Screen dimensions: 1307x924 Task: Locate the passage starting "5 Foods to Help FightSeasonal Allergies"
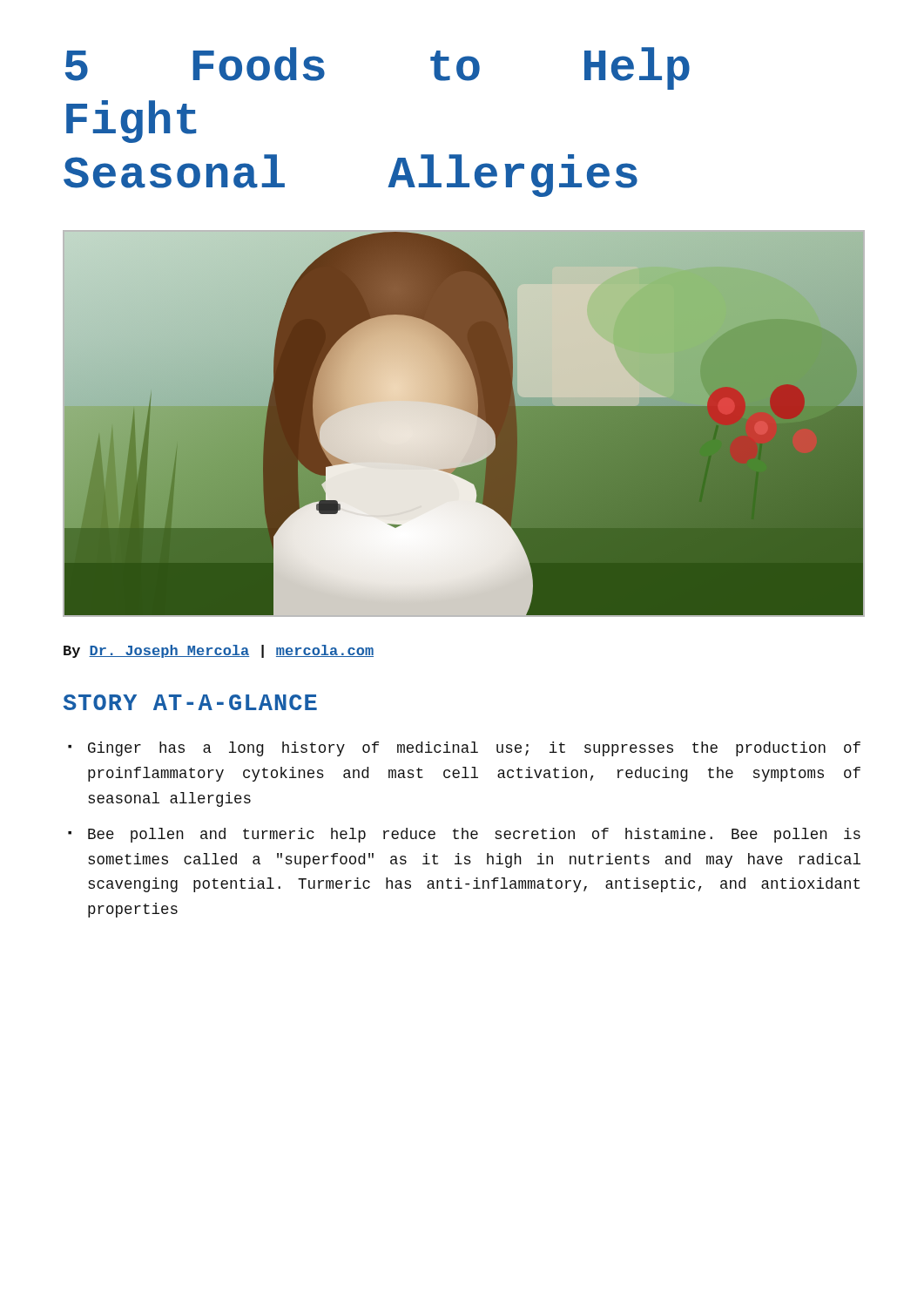coord(253,68)
